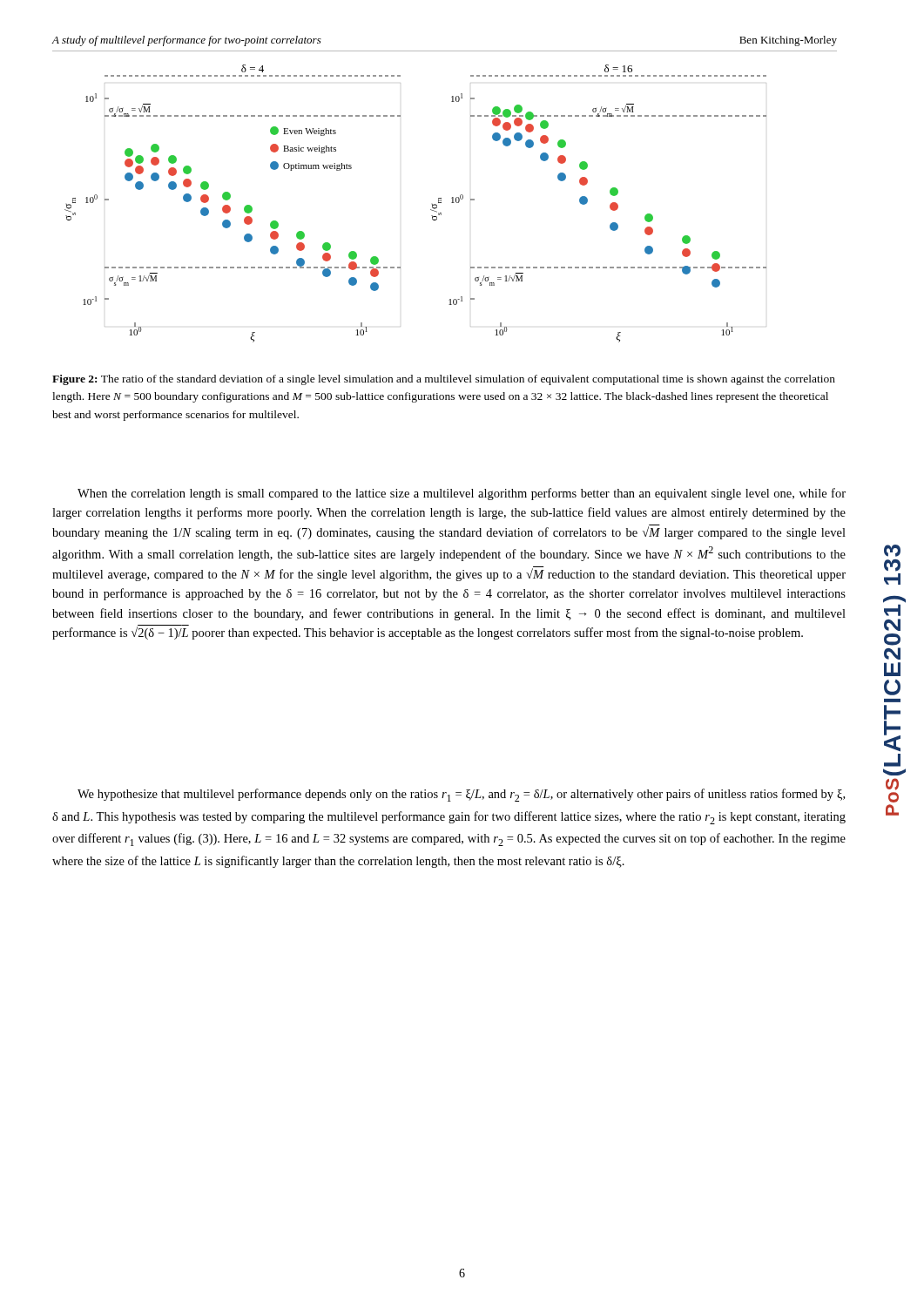Point to the text block starting "Figure 2: The ratio of the"
Screen dimensions: 1307x924
pyautogui.click(x=444, y=396)
